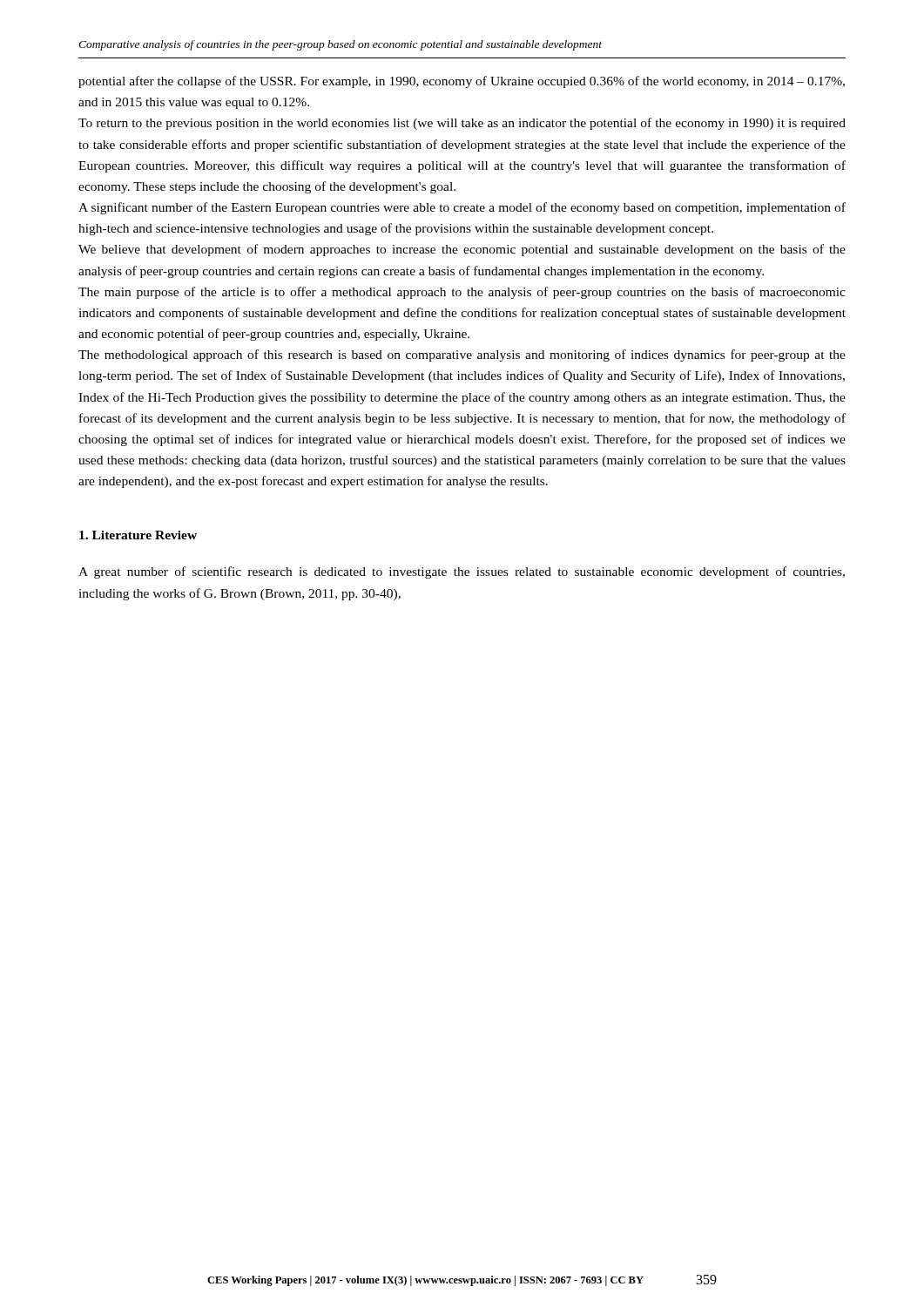
Task: Click on the text block containing "The methodological approach of this research is"
Action: click(462, 418)
